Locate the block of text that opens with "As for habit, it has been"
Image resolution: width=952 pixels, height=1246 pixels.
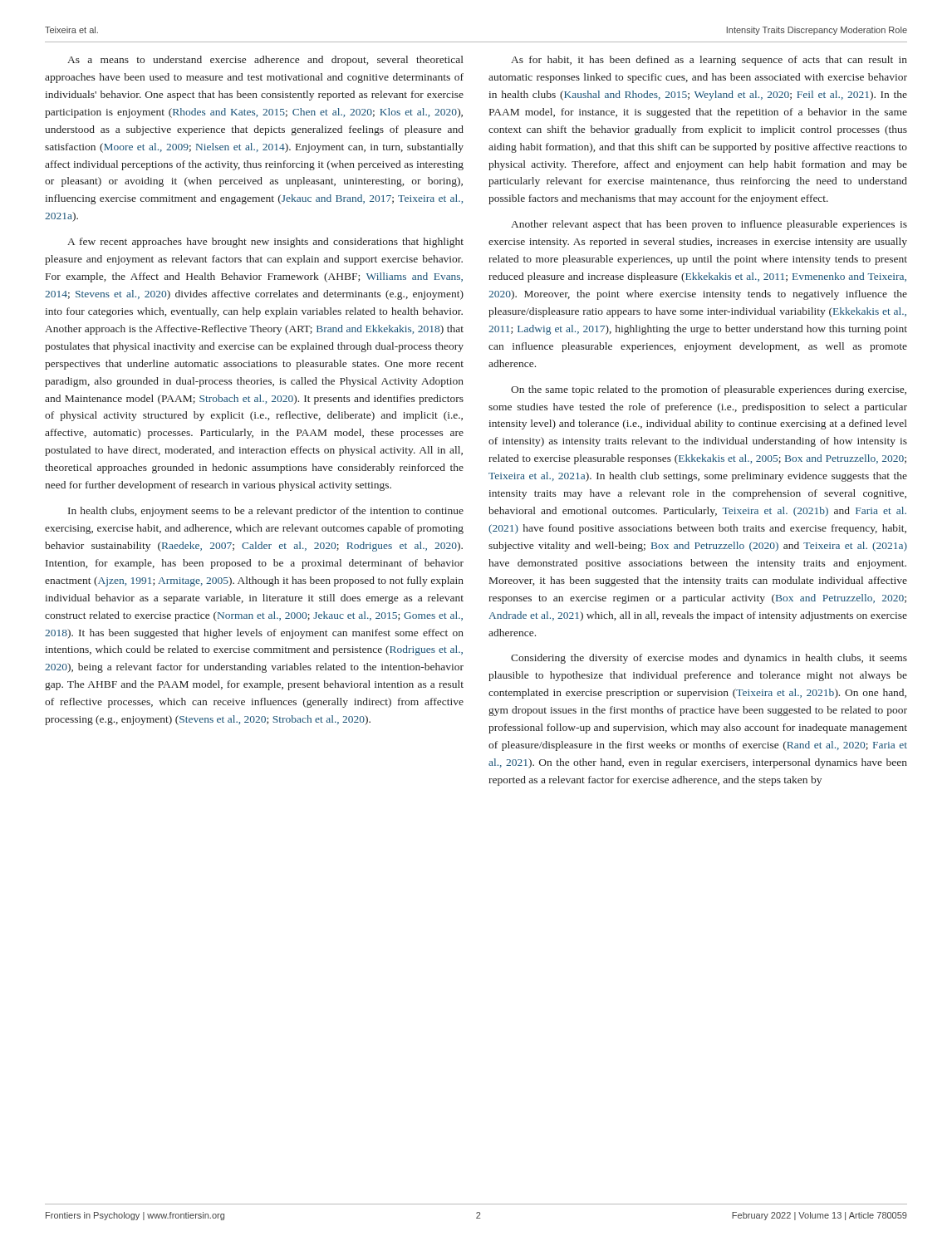(x=698, y=130)
